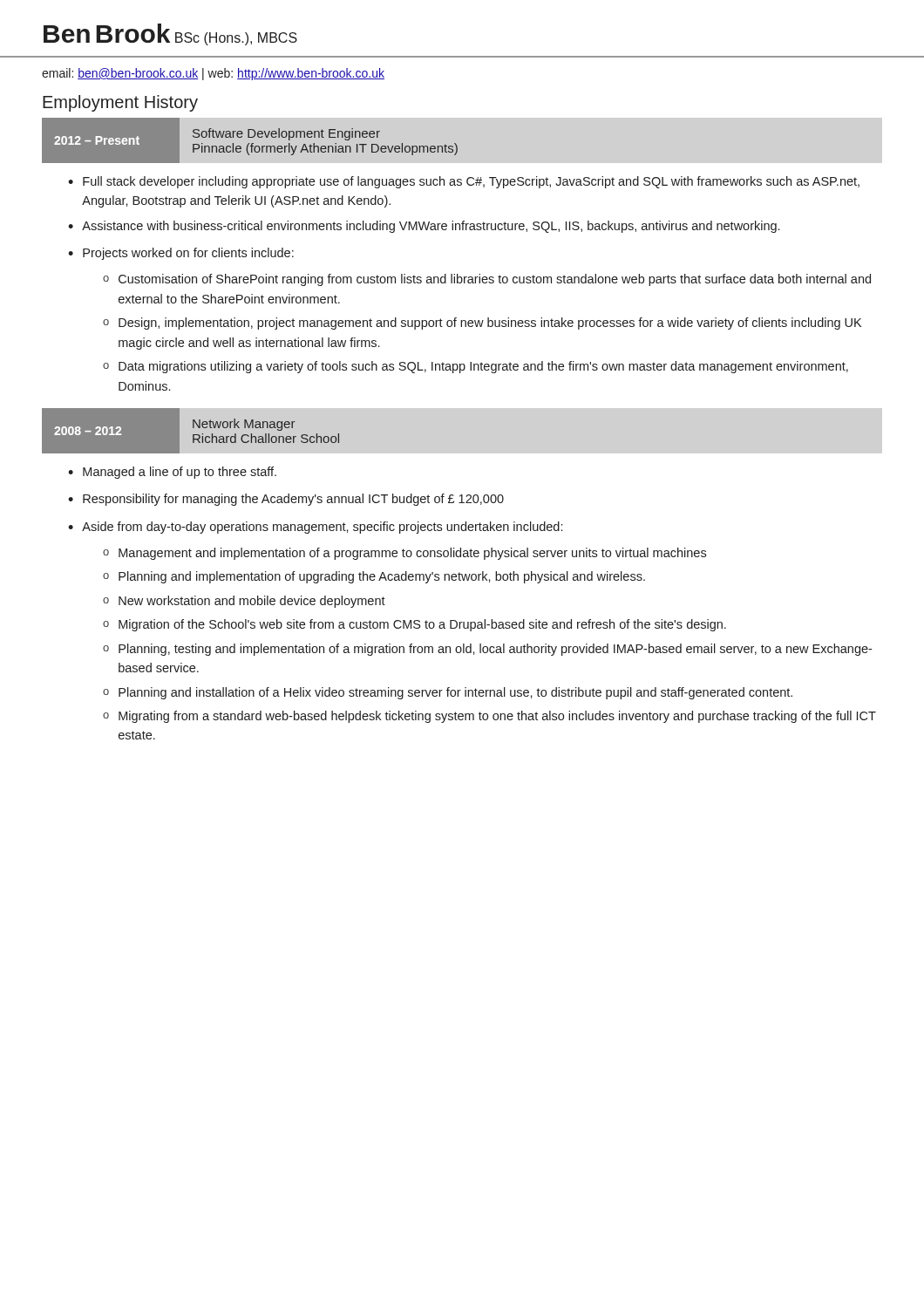
Task: Point to the block starting "o New workstation and"
Action: (244, 601)
